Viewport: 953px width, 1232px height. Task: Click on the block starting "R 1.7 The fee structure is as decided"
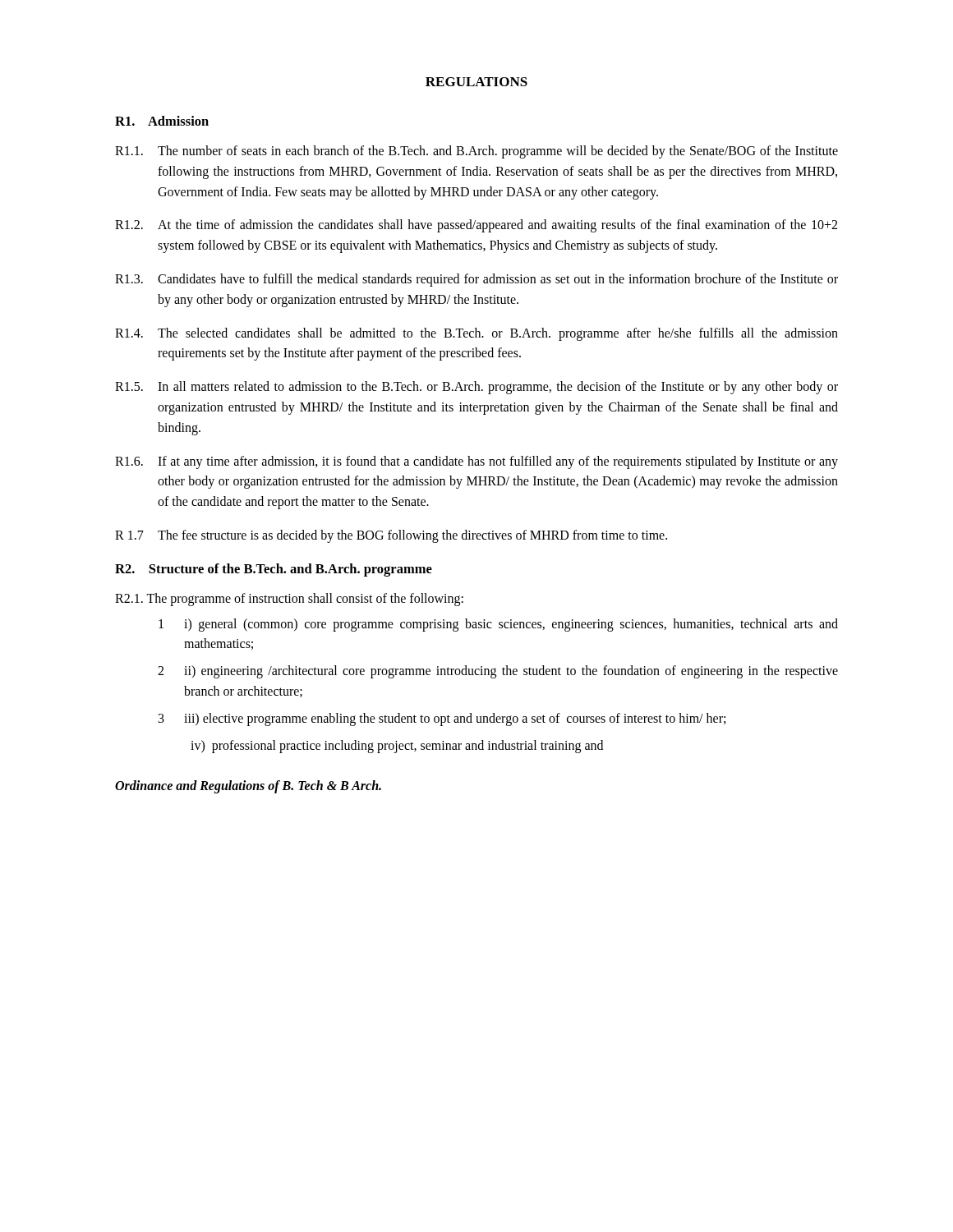476,536
